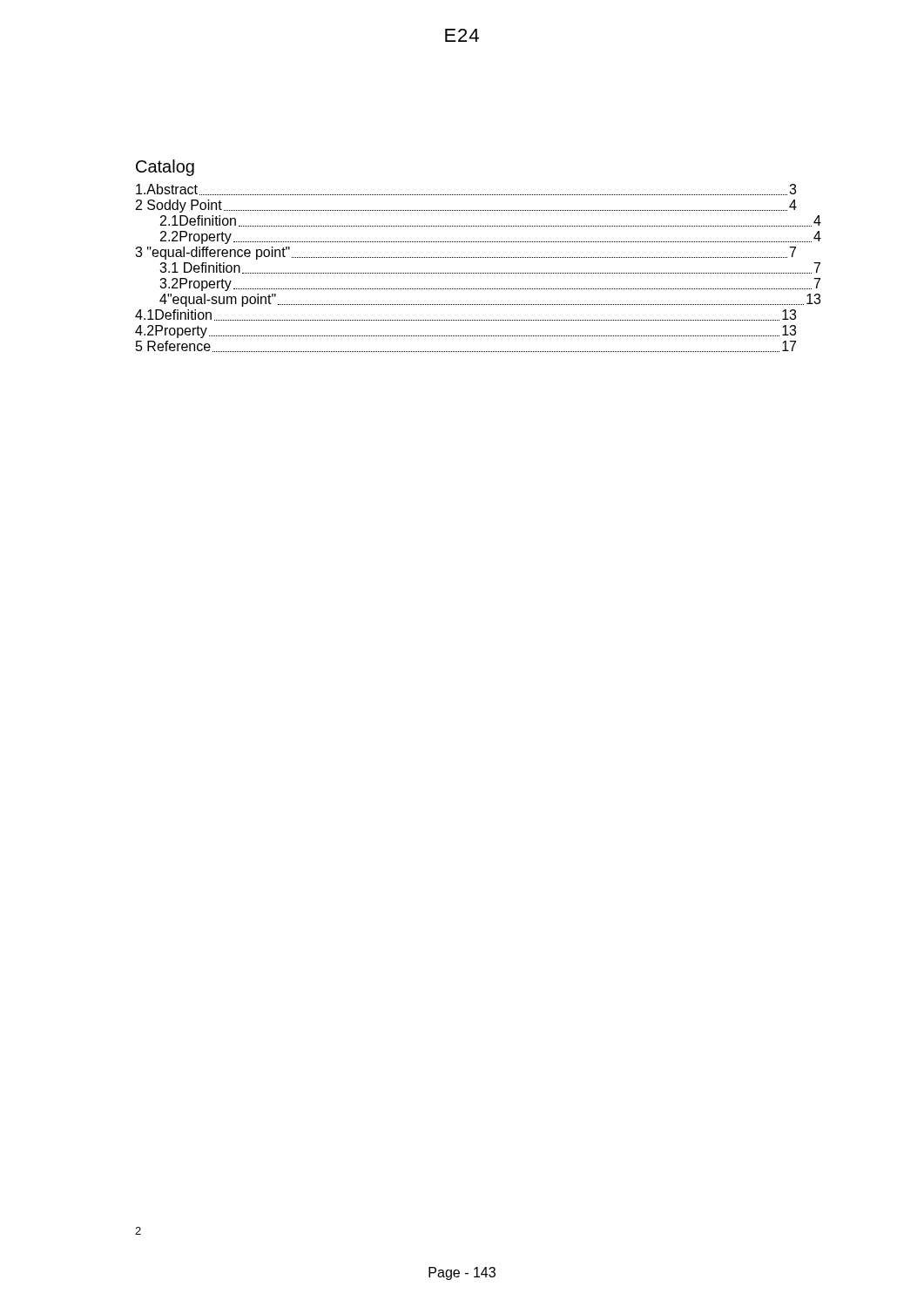Click on the list item that reads "2.1Definition 4"

pos(490,221)
